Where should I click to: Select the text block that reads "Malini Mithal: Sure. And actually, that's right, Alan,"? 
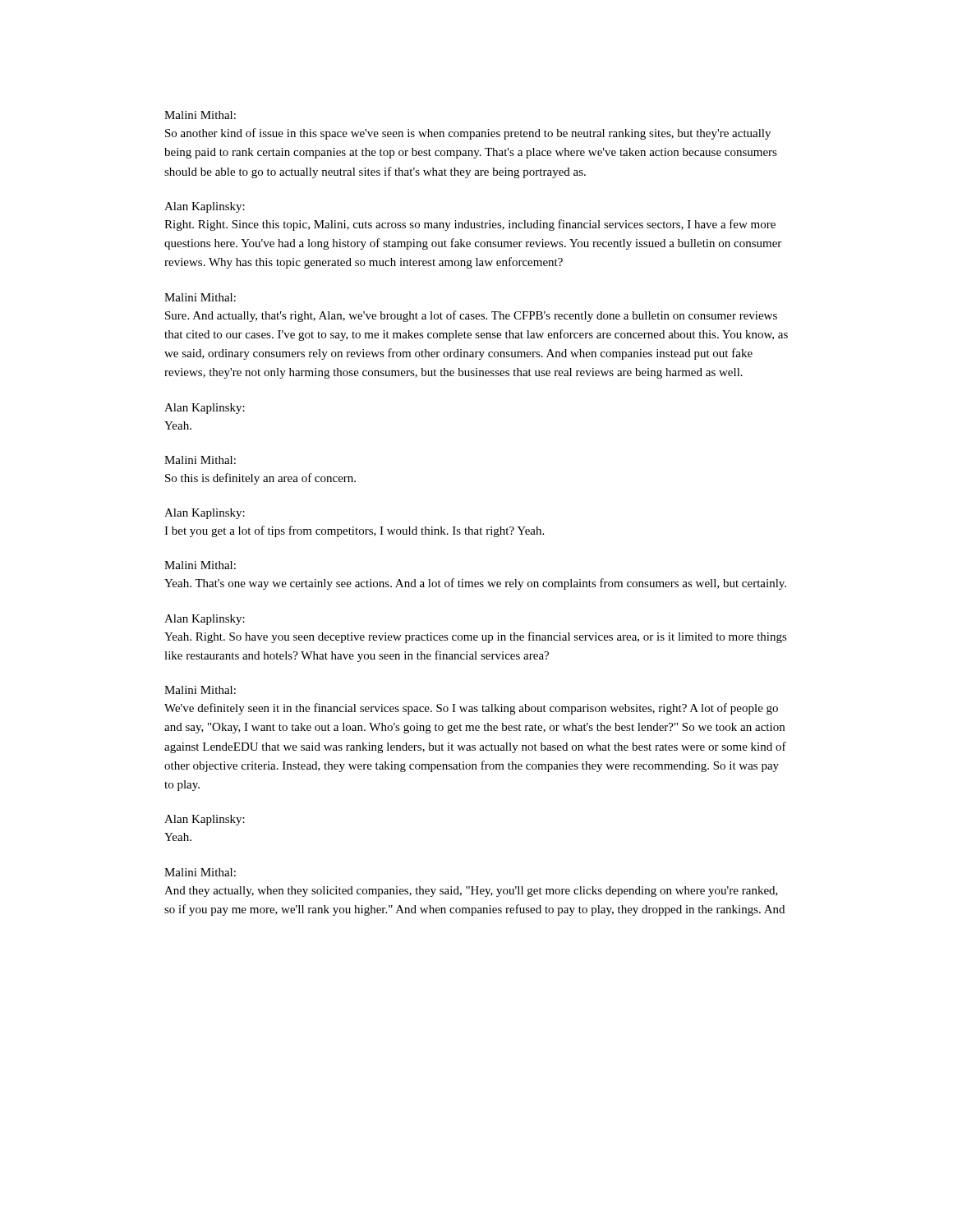[x=476, y=336]
